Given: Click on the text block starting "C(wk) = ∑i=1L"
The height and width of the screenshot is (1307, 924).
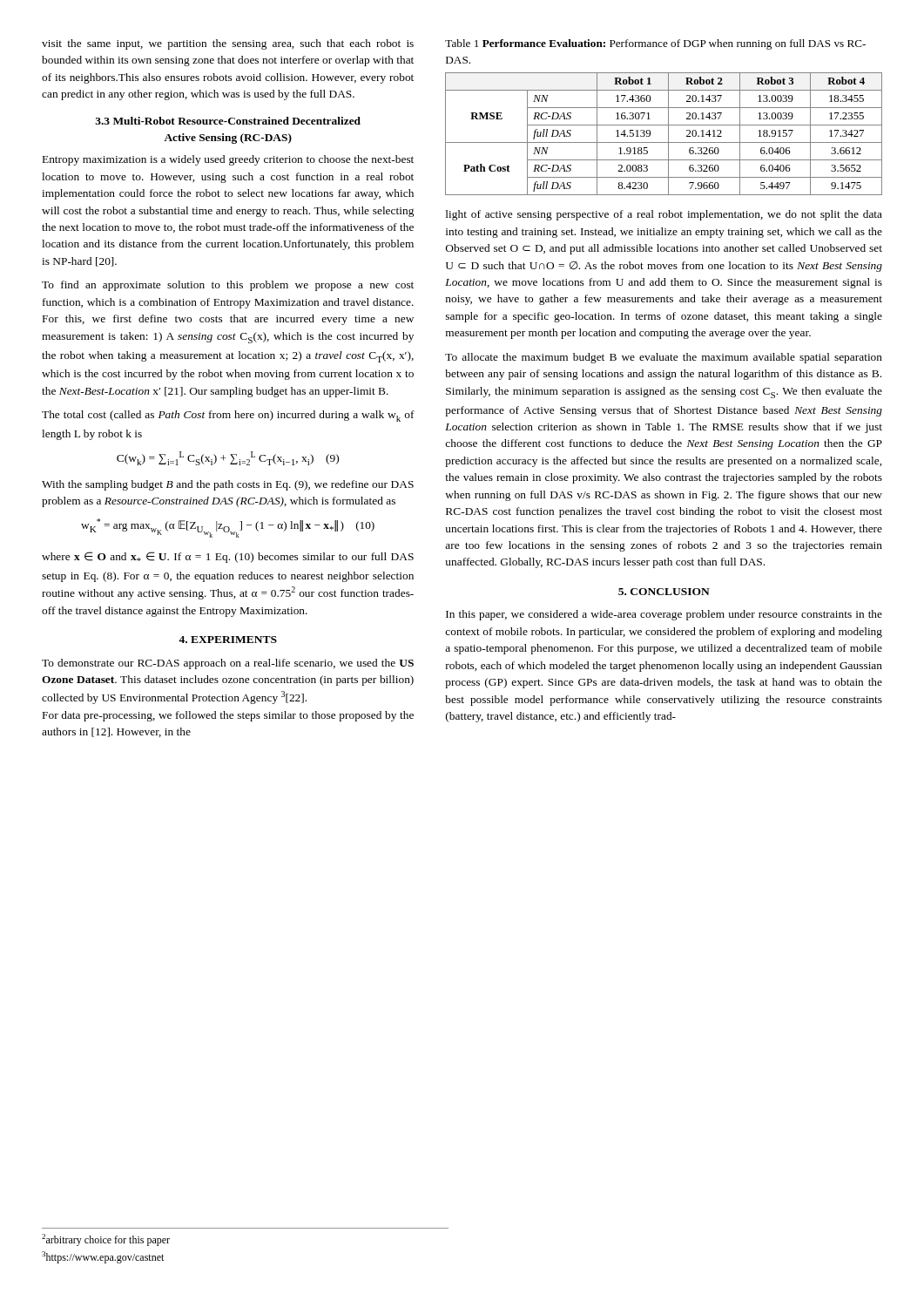Looking at the screenshot, I should tap(228, 458).
